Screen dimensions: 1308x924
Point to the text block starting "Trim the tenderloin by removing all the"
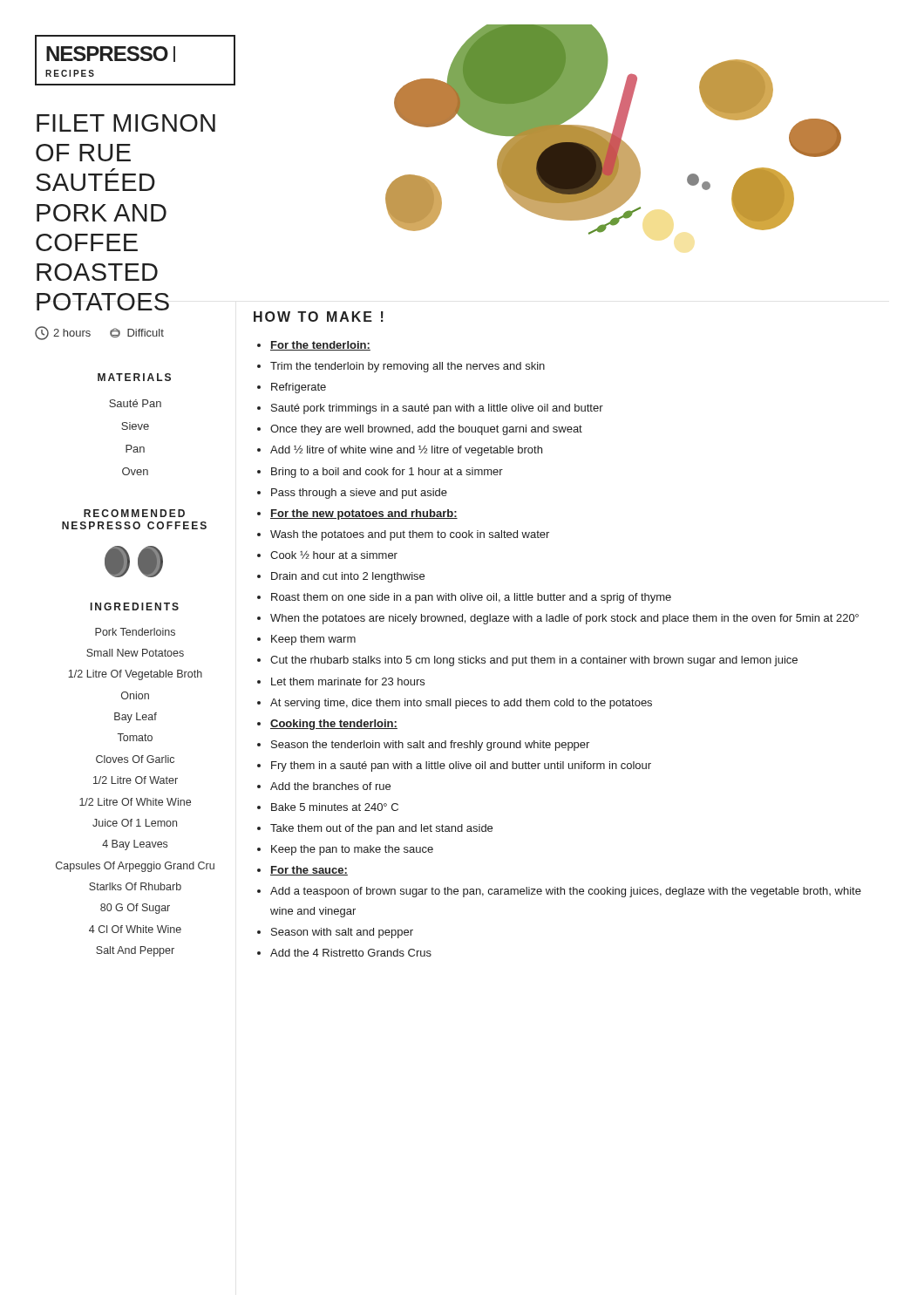click(408, 366)
